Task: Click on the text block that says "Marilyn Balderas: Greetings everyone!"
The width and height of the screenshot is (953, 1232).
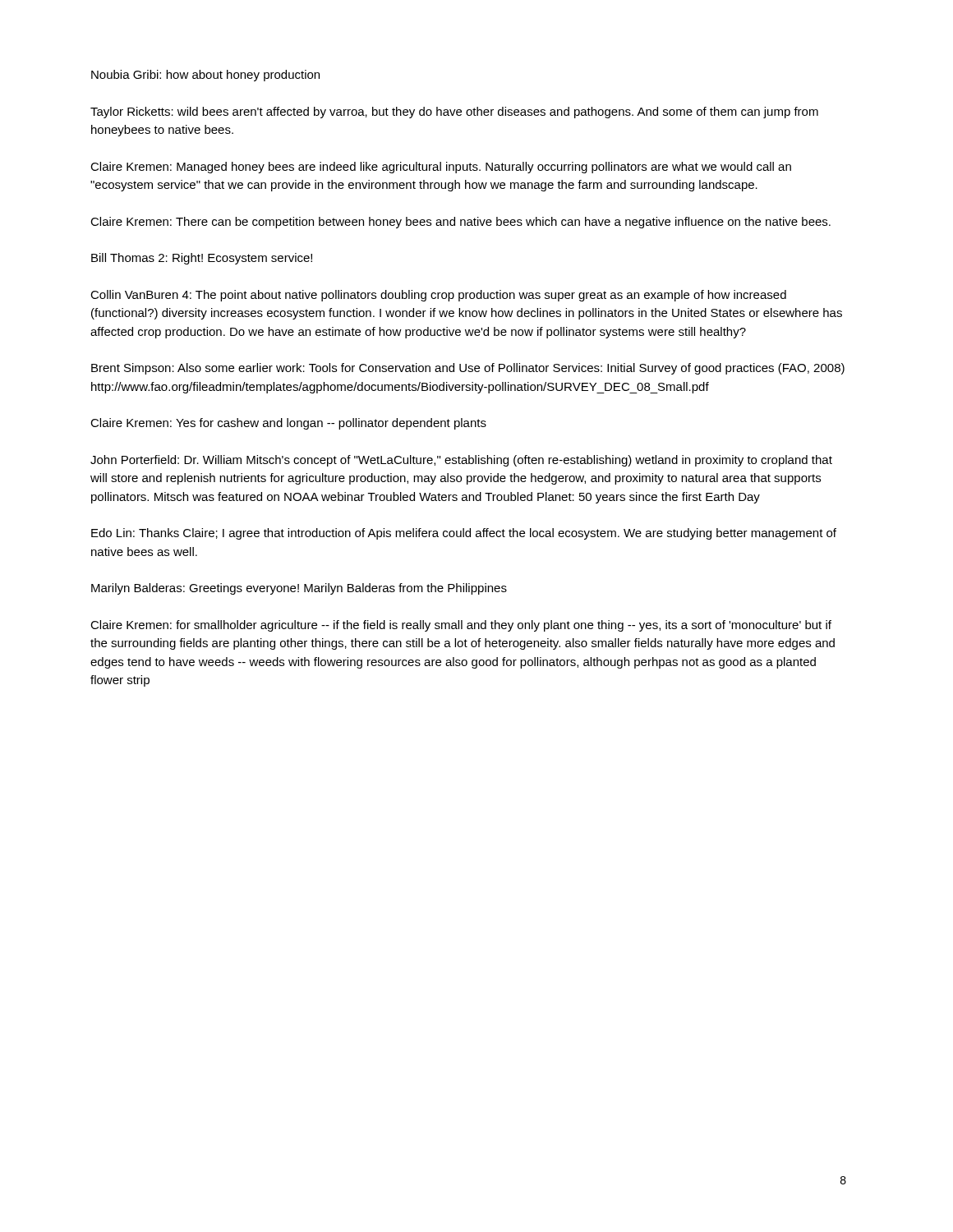Action: click(x=299, y=588)
